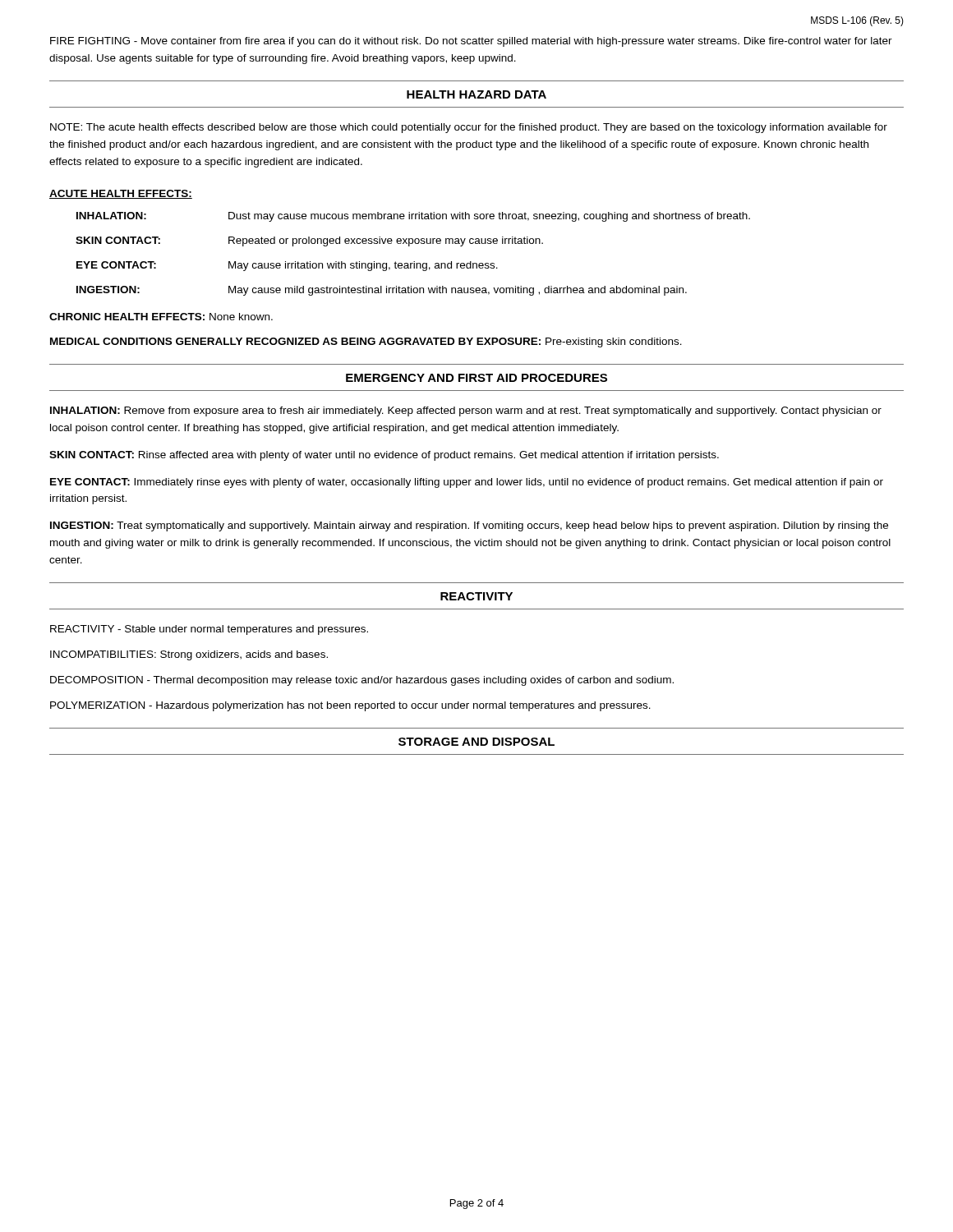Point to the block beginning "INGESTION: Treat symptomatically and supportively. Maintain"
Image resolution: width=953 pixels, height=1232 pixels.
click(x=470, y=543)
